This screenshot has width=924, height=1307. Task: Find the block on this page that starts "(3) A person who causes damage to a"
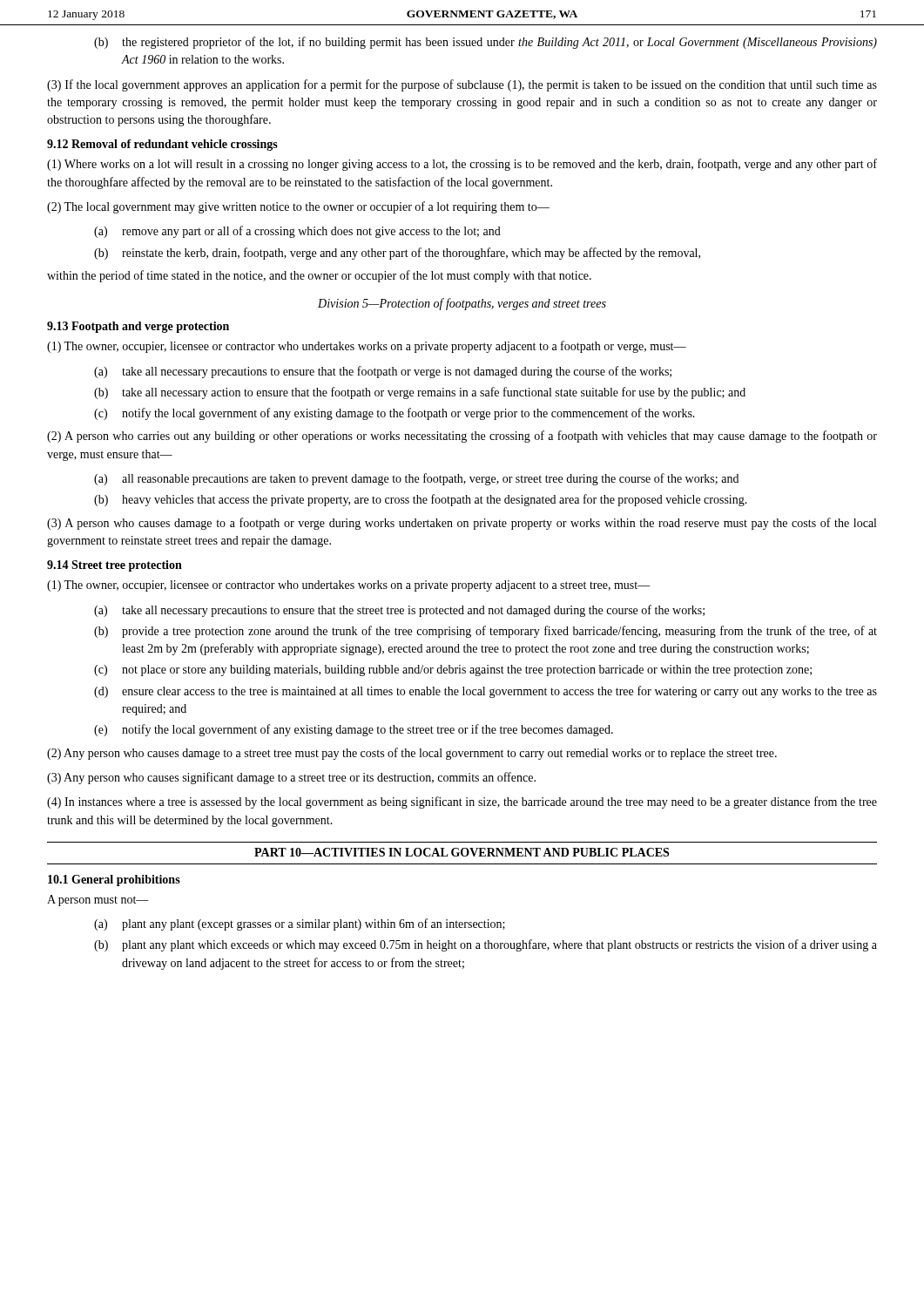click(x=462, y=532)
